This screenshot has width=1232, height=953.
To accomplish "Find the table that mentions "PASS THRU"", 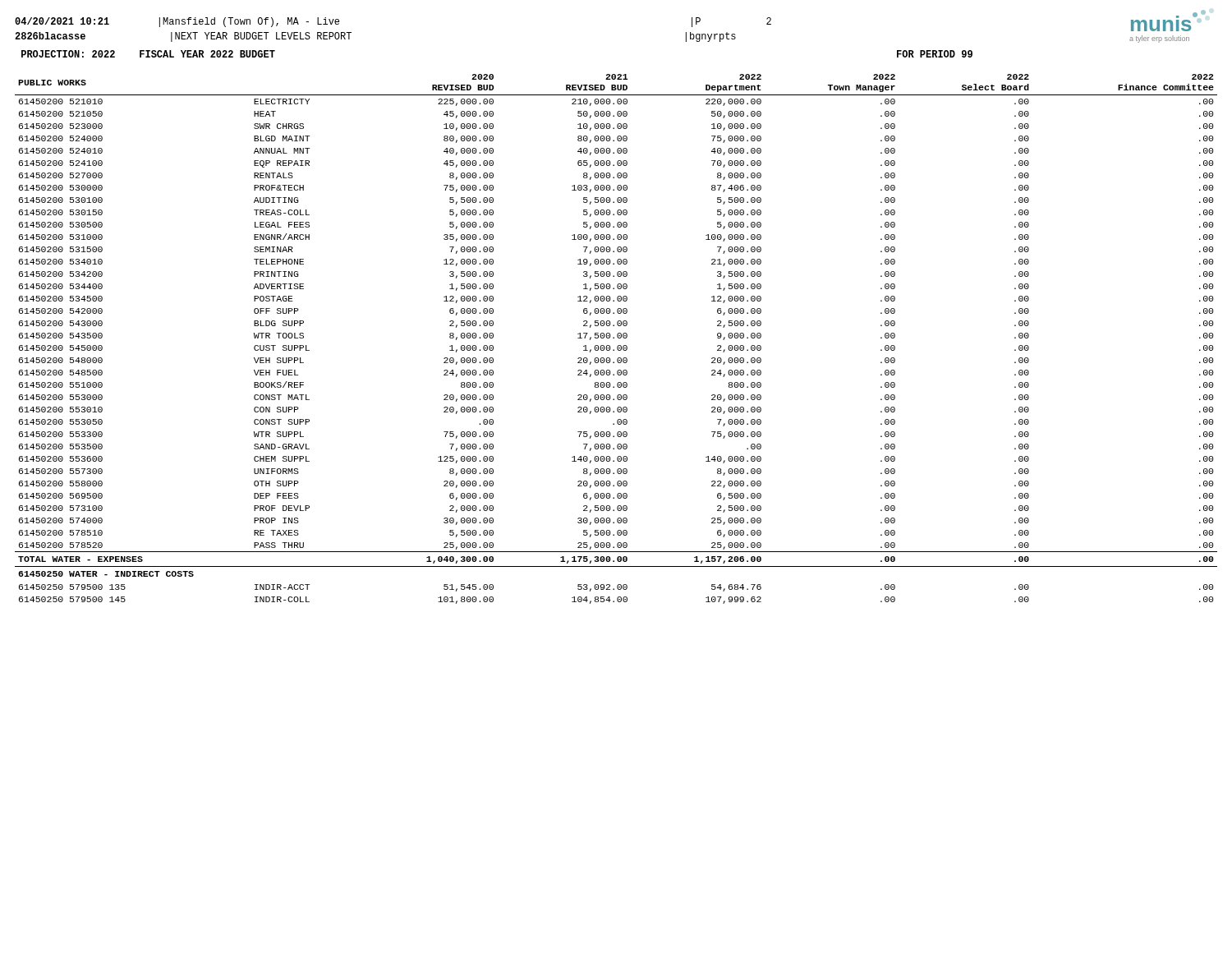I will point(616,338).
